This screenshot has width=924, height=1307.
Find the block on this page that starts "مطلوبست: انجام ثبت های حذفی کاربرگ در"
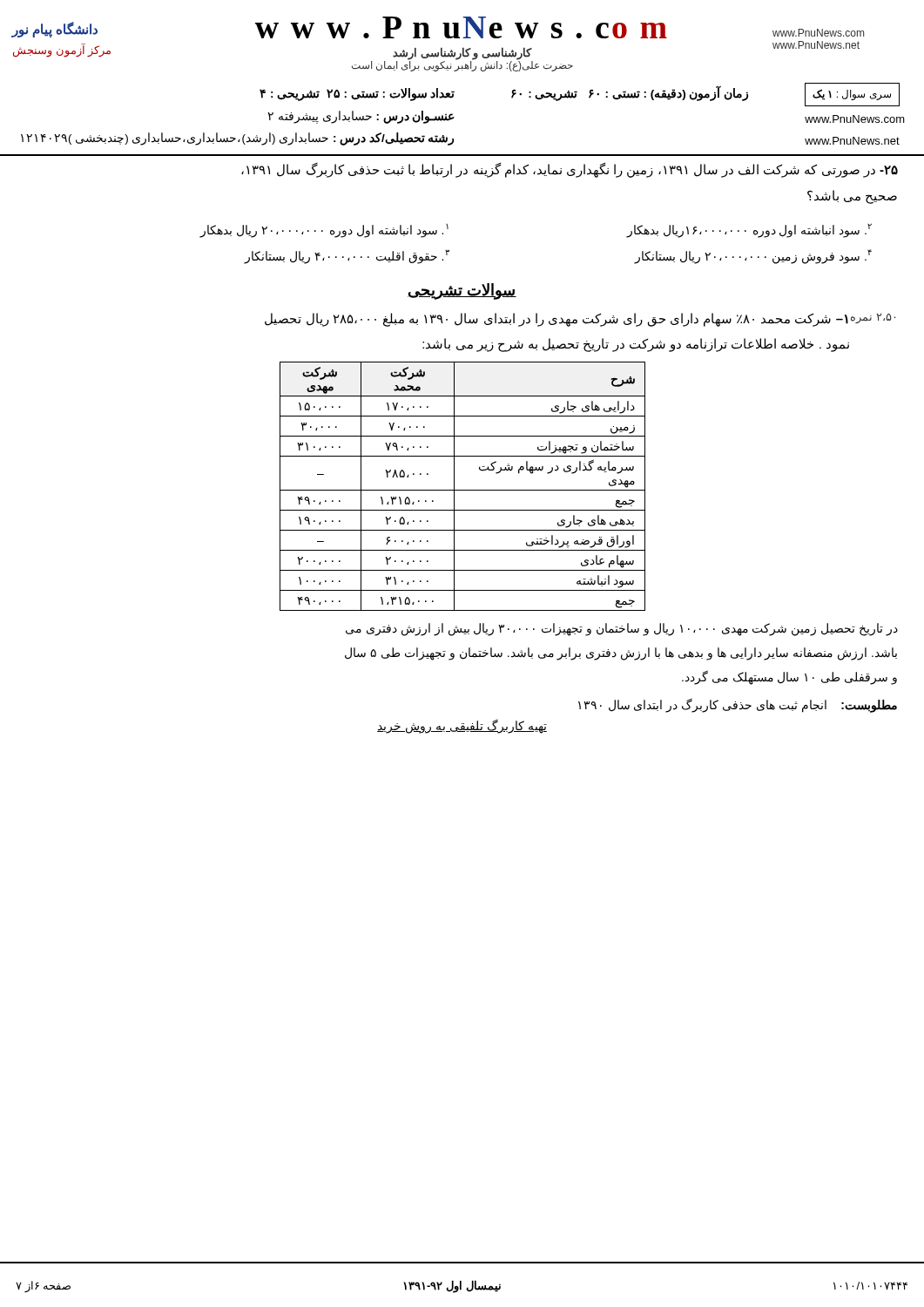tap(737, 705)
